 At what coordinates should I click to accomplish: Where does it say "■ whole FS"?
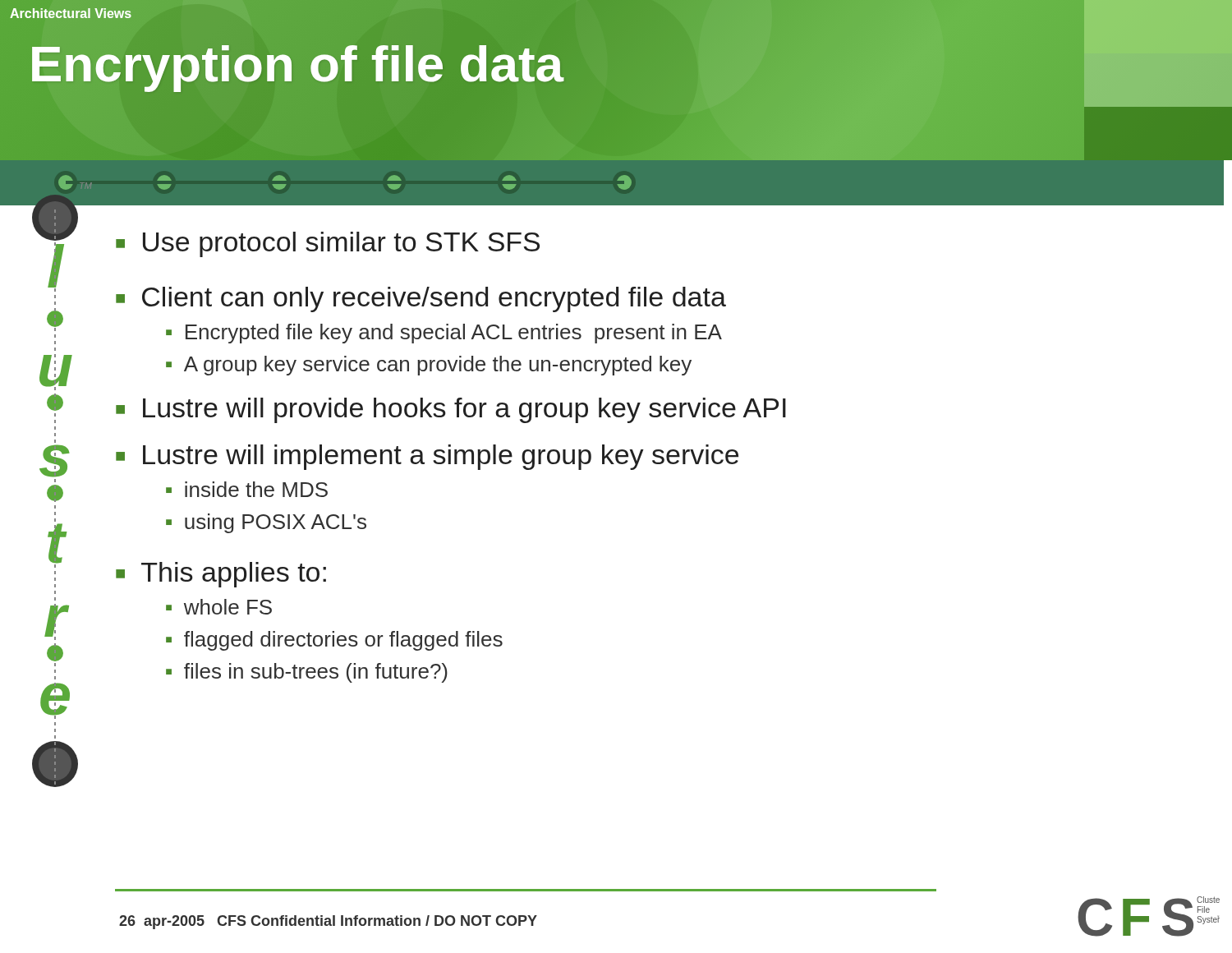pyautogui.click(x=219, y=608)
